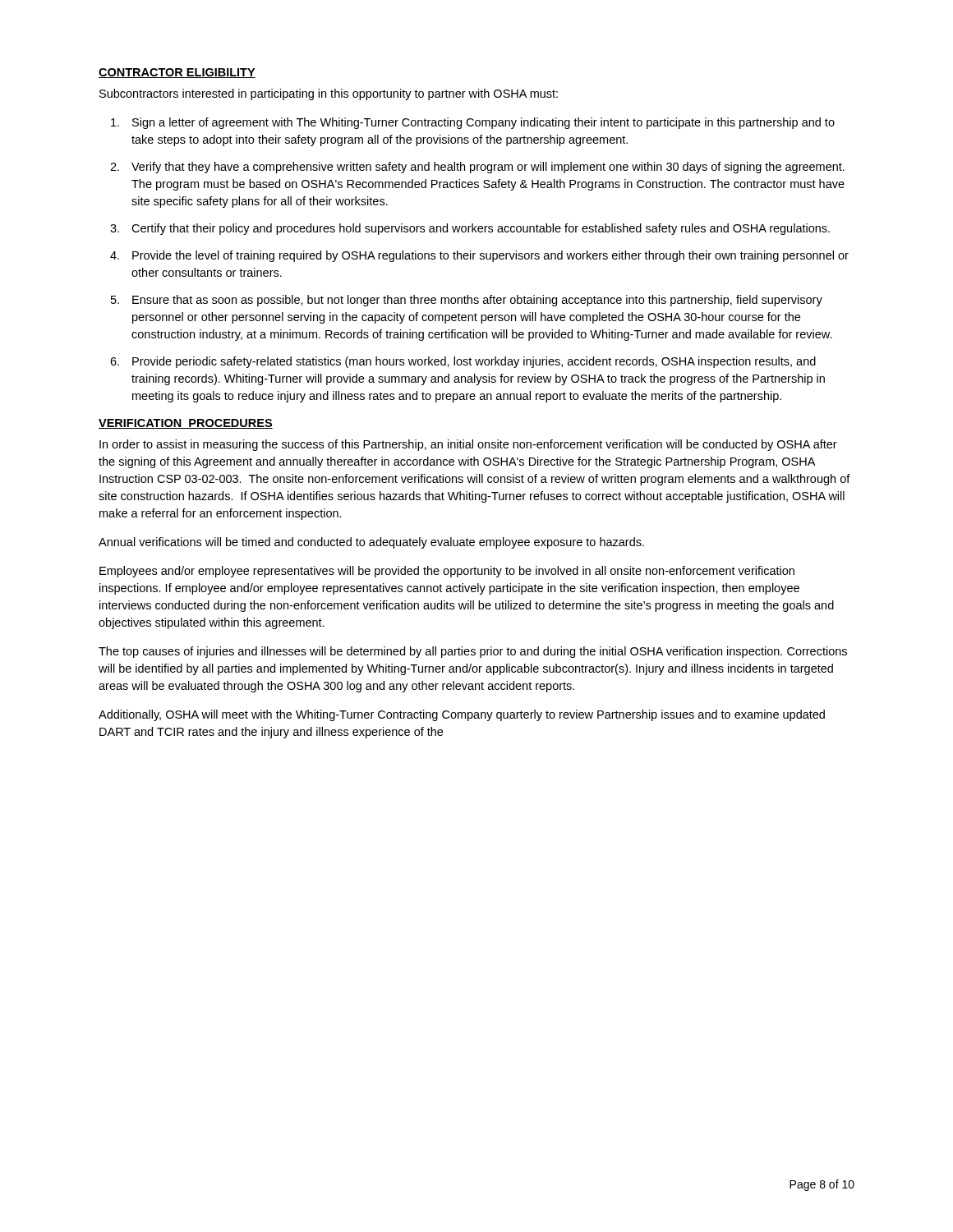Screen dimensions: 1232x953
Task: Navigate to the element starting "In order to assist in measuring the"
Action: tap(474, 479)
